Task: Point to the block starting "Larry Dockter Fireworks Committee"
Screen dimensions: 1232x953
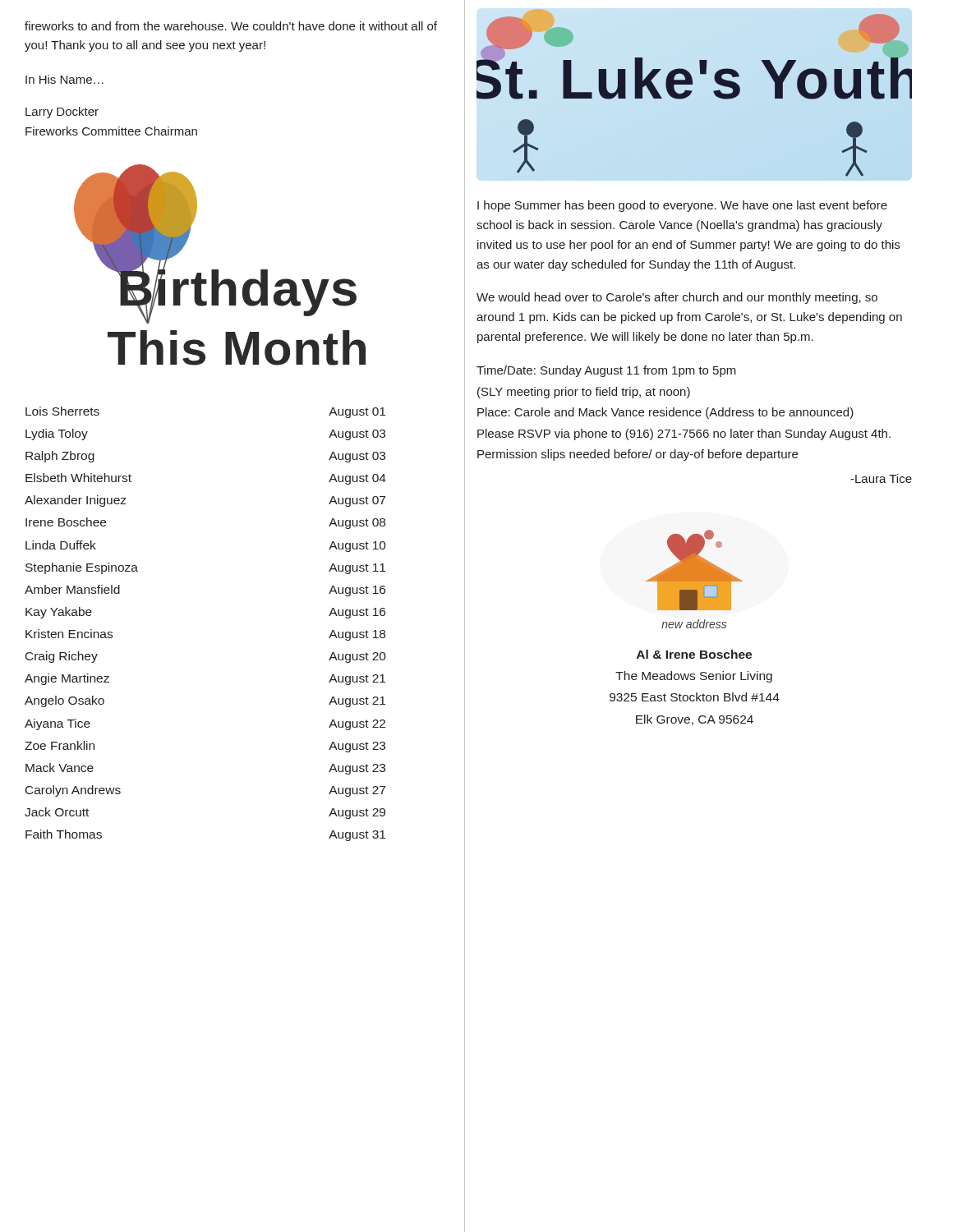Action: 111,121
